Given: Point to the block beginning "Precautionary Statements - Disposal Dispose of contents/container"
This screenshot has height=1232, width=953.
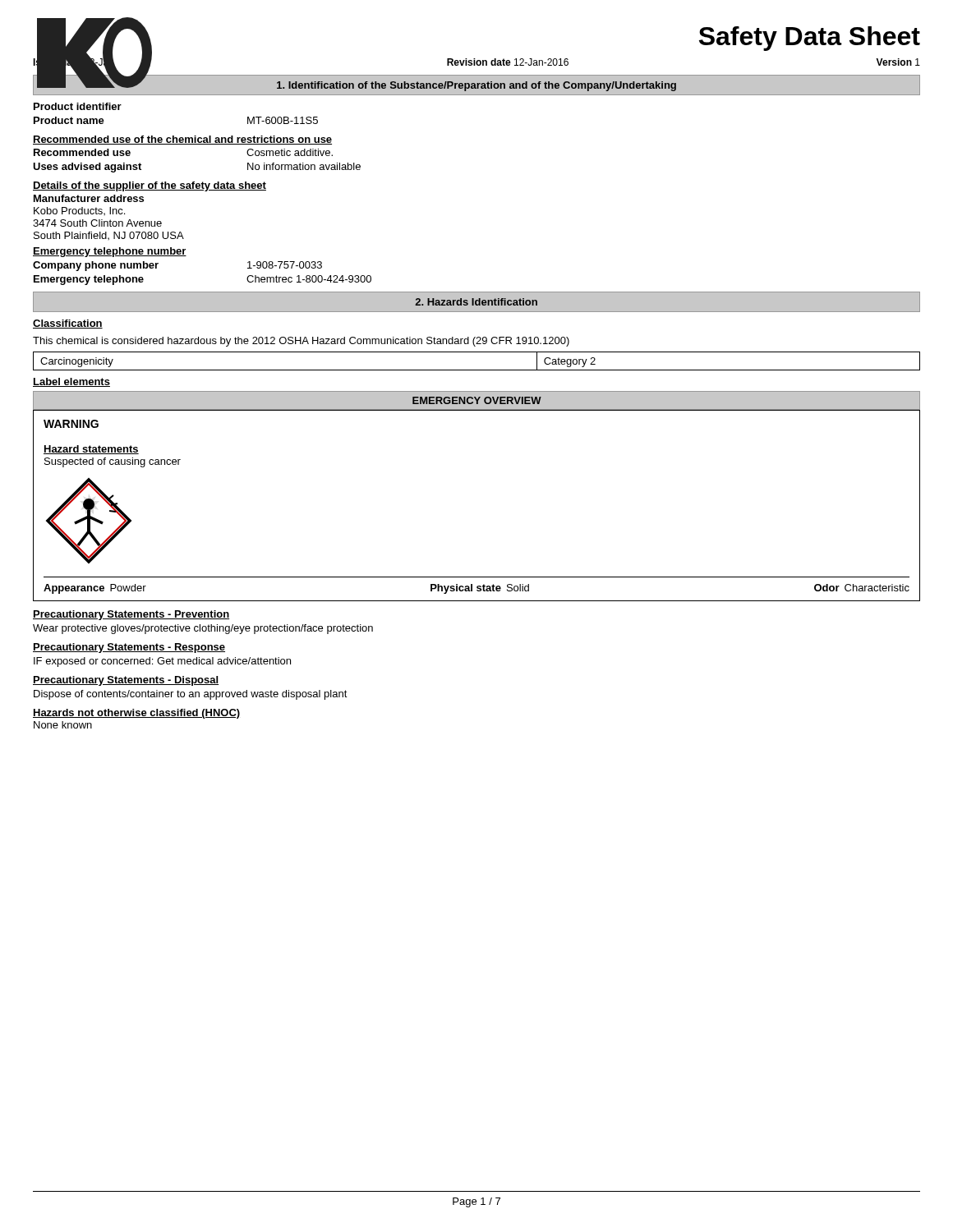Looking at the screenshot, I should point(126,681).
